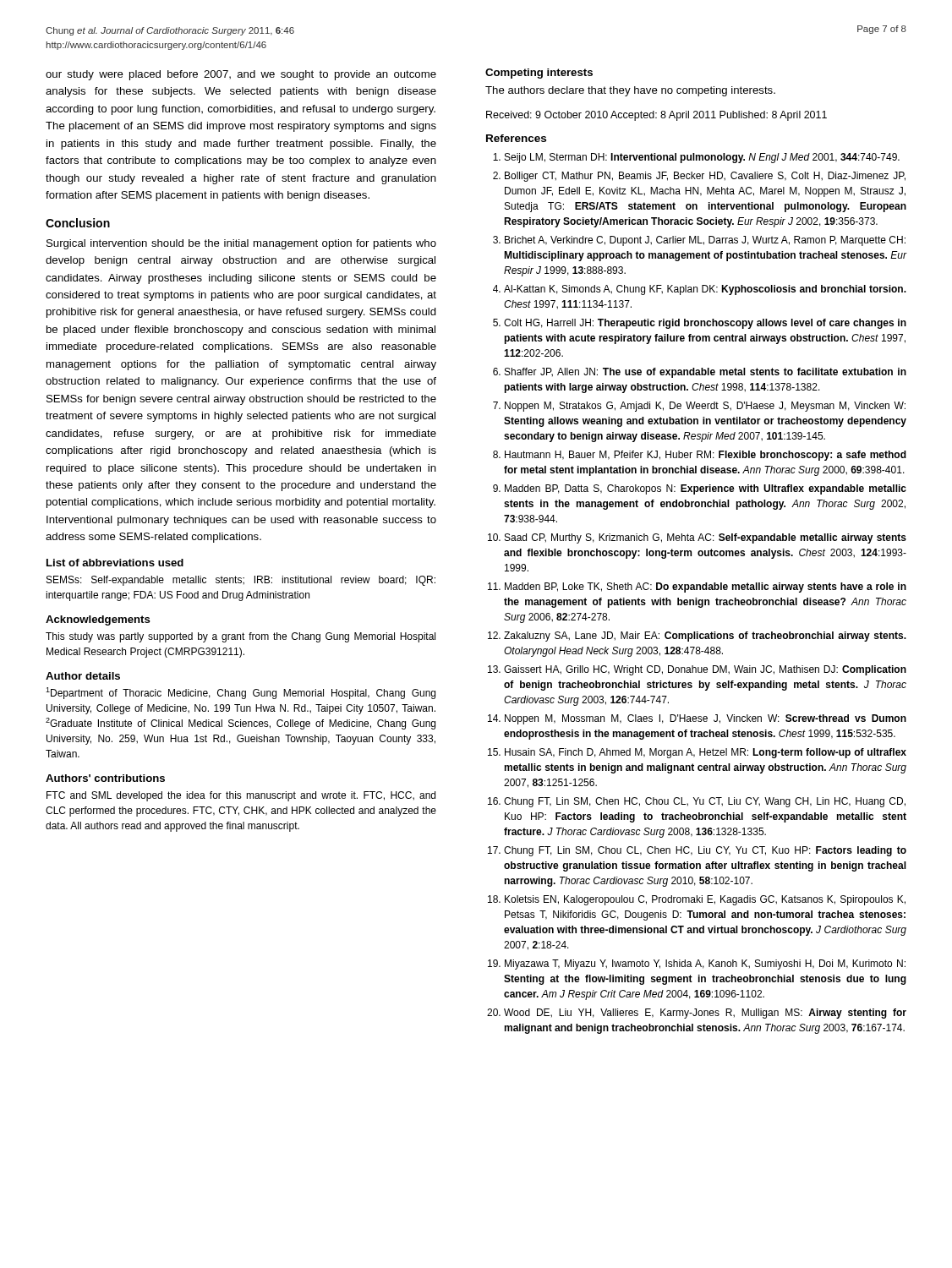The height and width of the screenshot is (1268, 952).
Task: Locate the block of text that opens with "our study were placed before"
Action: (x=241, y=134)
